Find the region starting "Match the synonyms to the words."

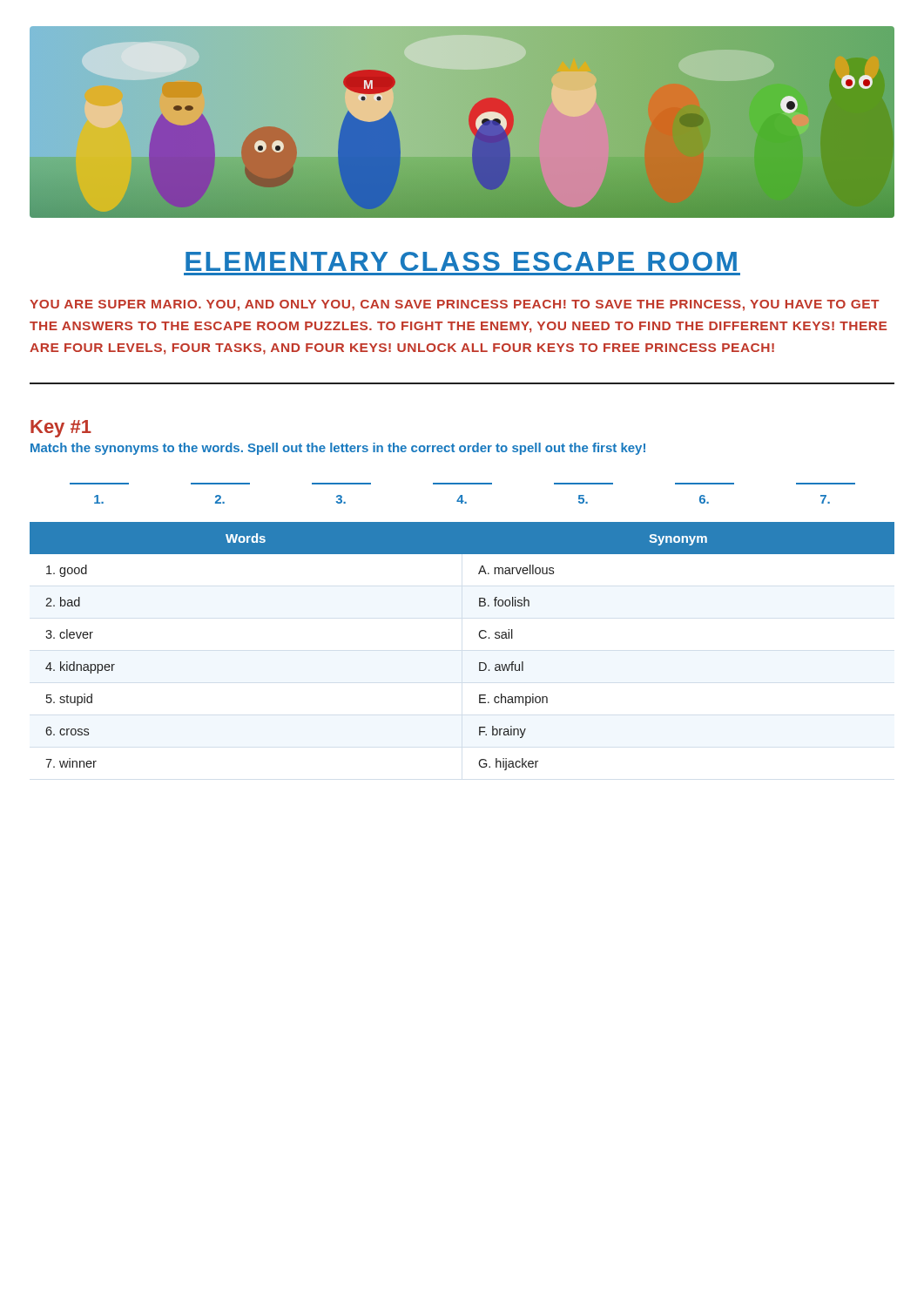[338, 448]
